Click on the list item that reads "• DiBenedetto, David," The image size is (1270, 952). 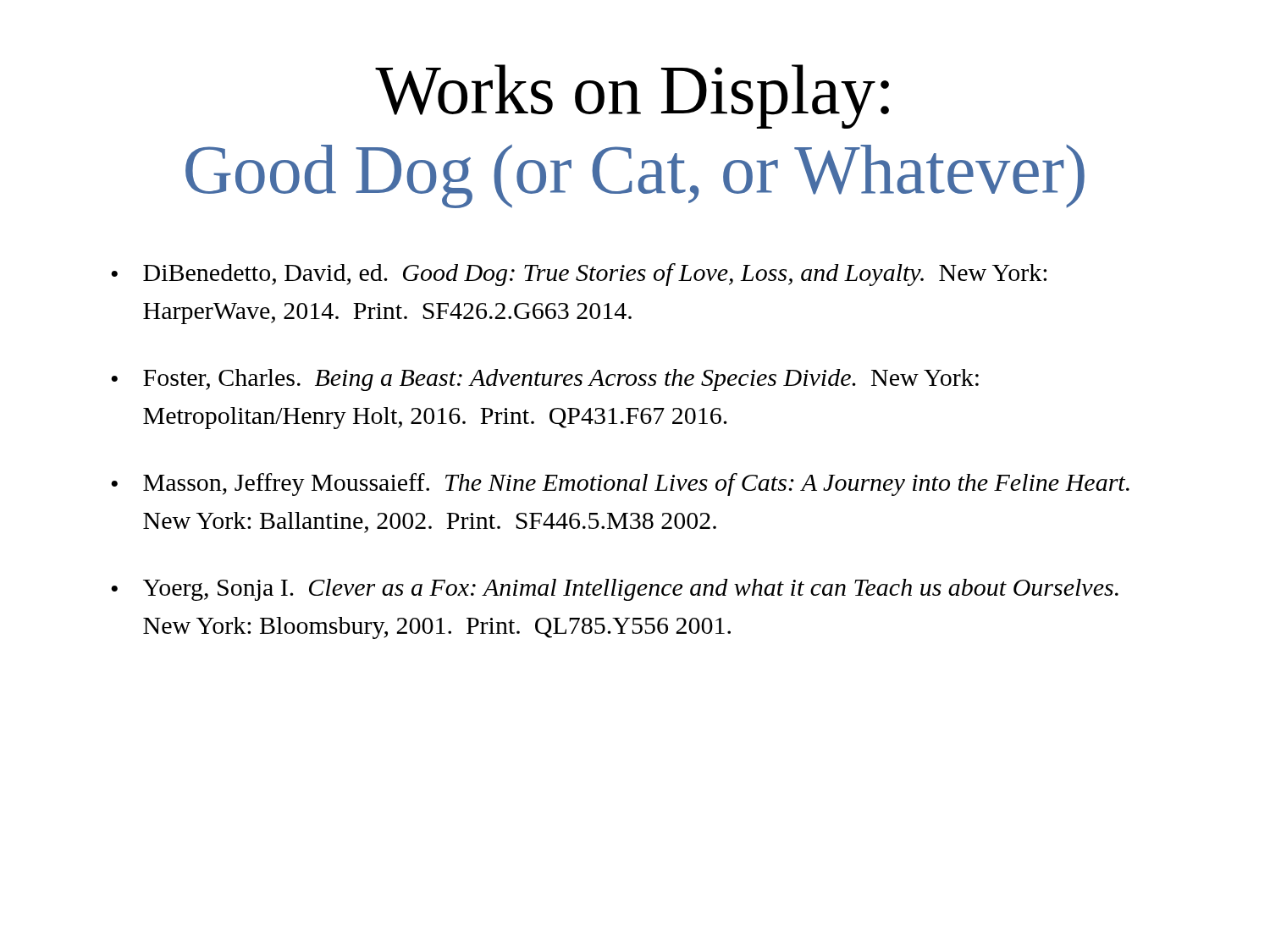coord(639,291)
